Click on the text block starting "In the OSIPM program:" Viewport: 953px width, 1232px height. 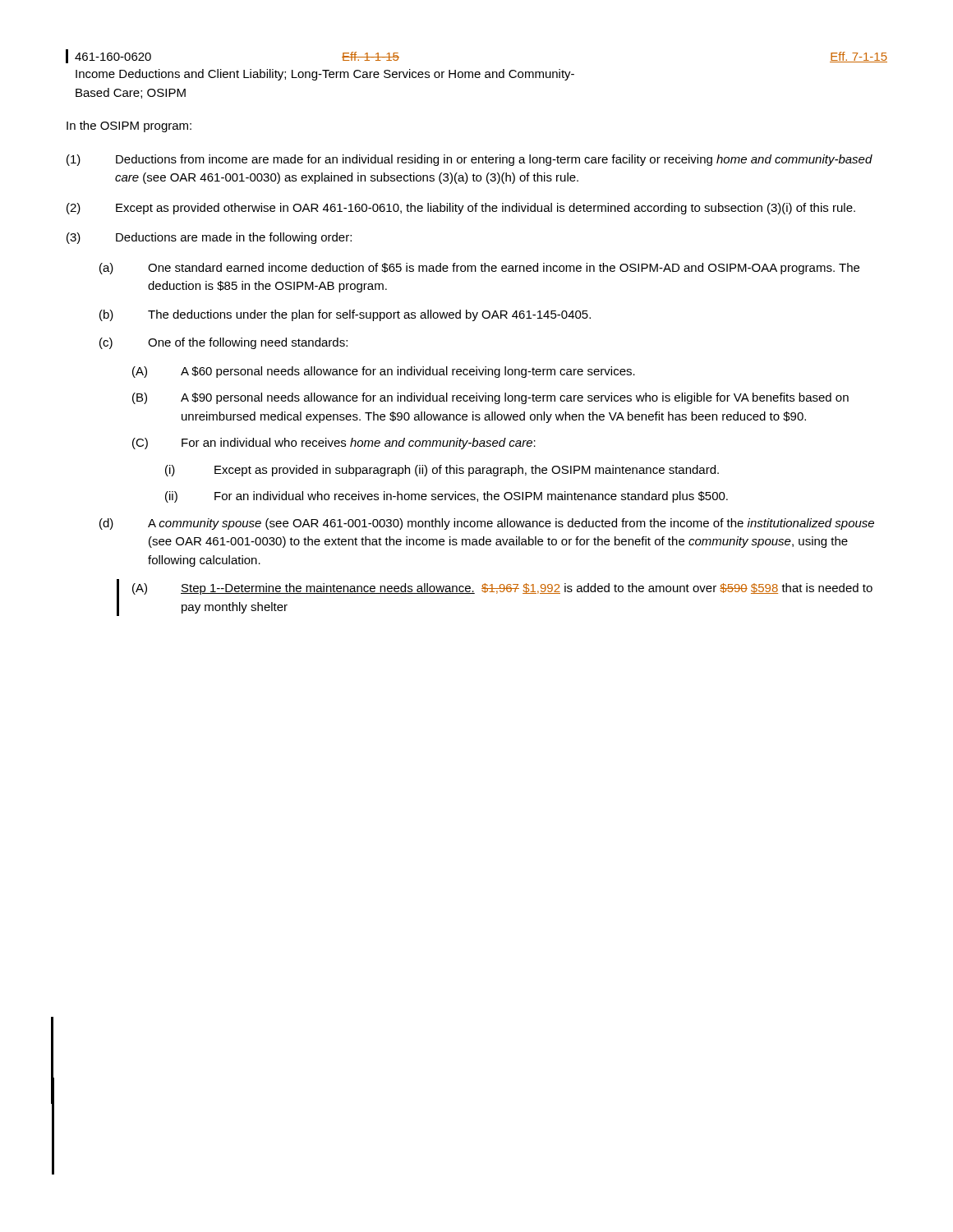tap(129, 125)
